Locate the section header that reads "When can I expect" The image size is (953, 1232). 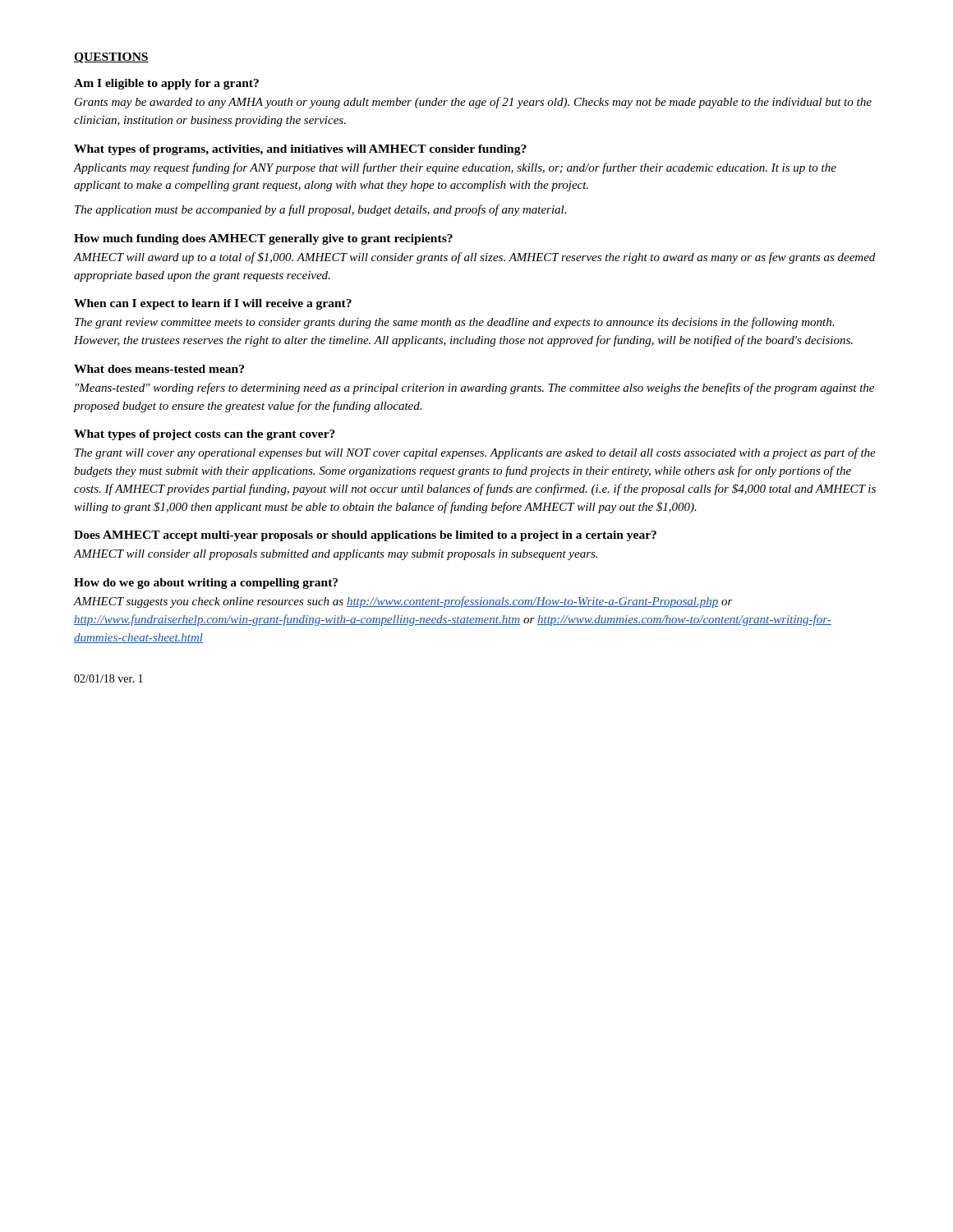tap(213, 303)
